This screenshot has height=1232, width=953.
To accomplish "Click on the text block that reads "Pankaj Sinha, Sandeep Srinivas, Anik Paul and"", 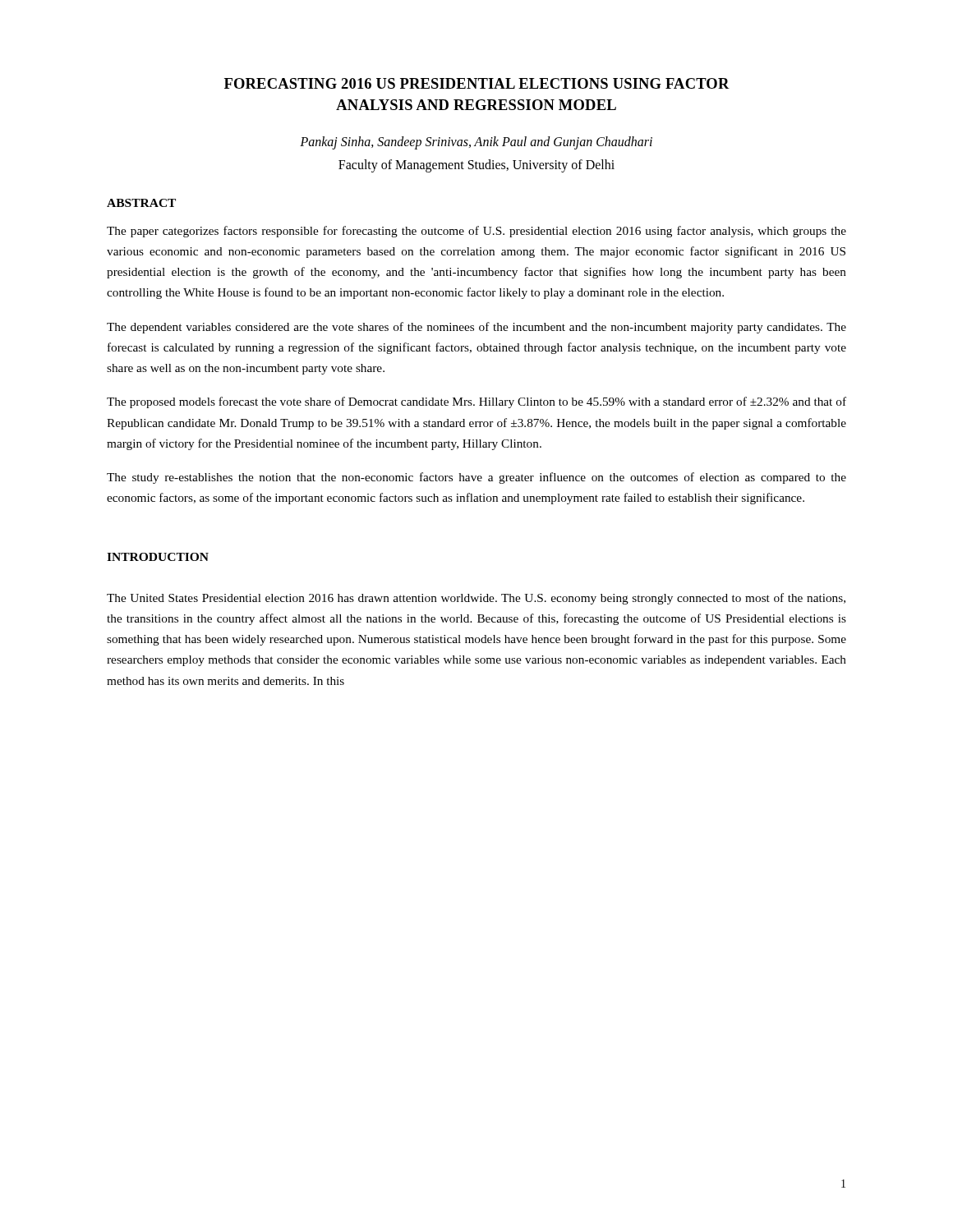I will 476,141.
